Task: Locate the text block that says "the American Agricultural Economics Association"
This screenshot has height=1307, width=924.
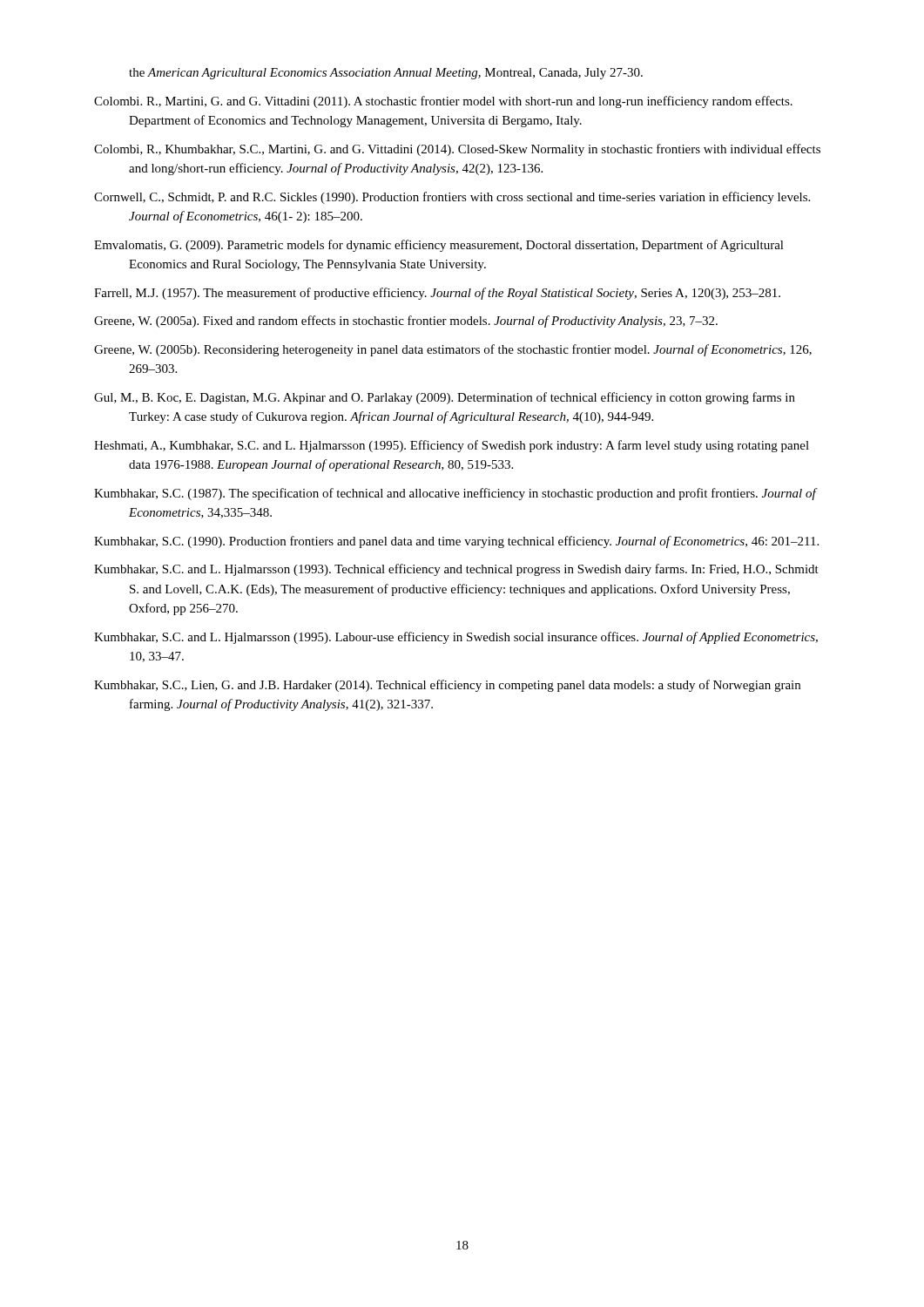Action: click(x=386, y=72)
